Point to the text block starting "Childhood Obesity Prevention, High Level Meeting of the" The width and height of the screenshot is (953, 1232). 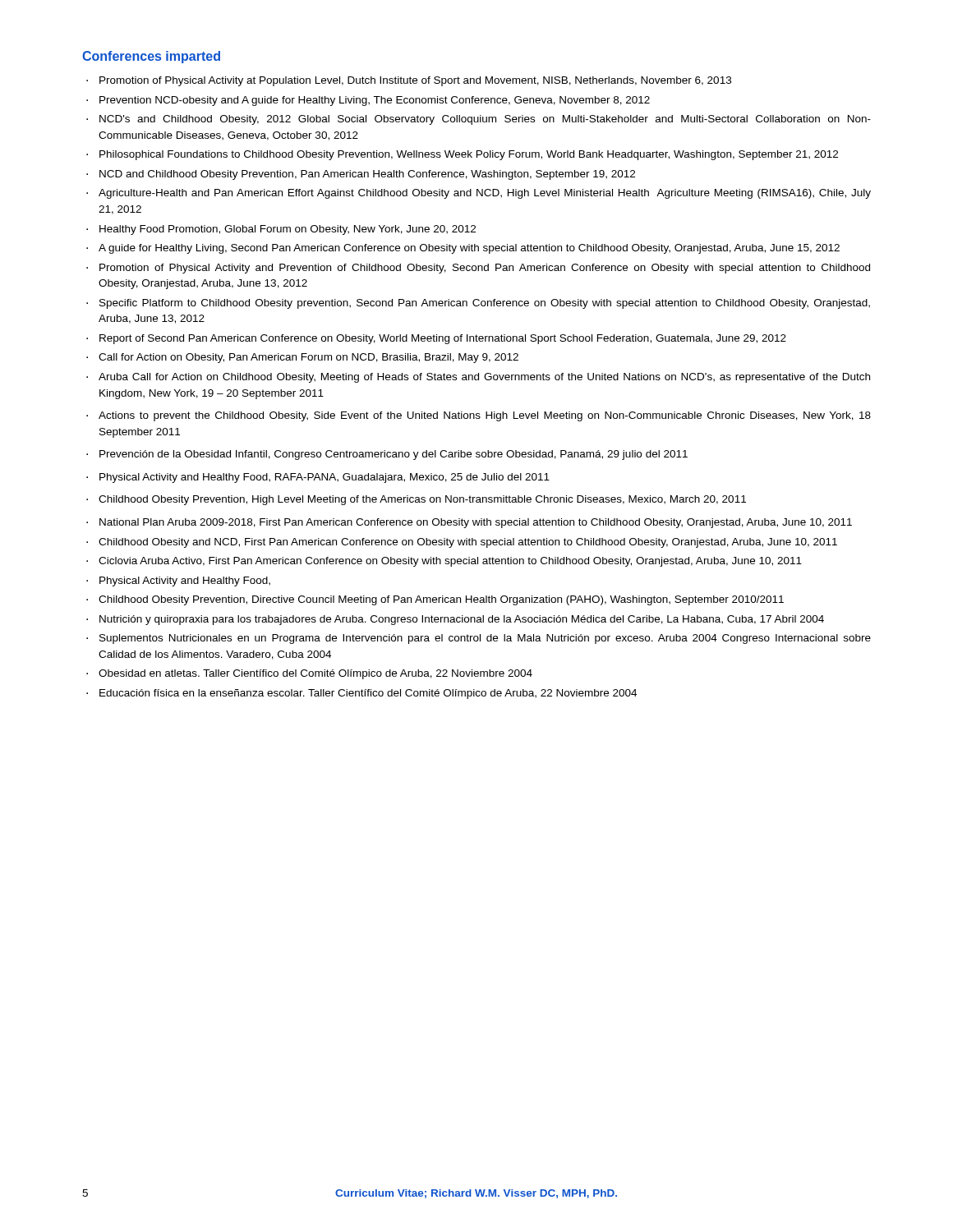(x=423, y=499)
